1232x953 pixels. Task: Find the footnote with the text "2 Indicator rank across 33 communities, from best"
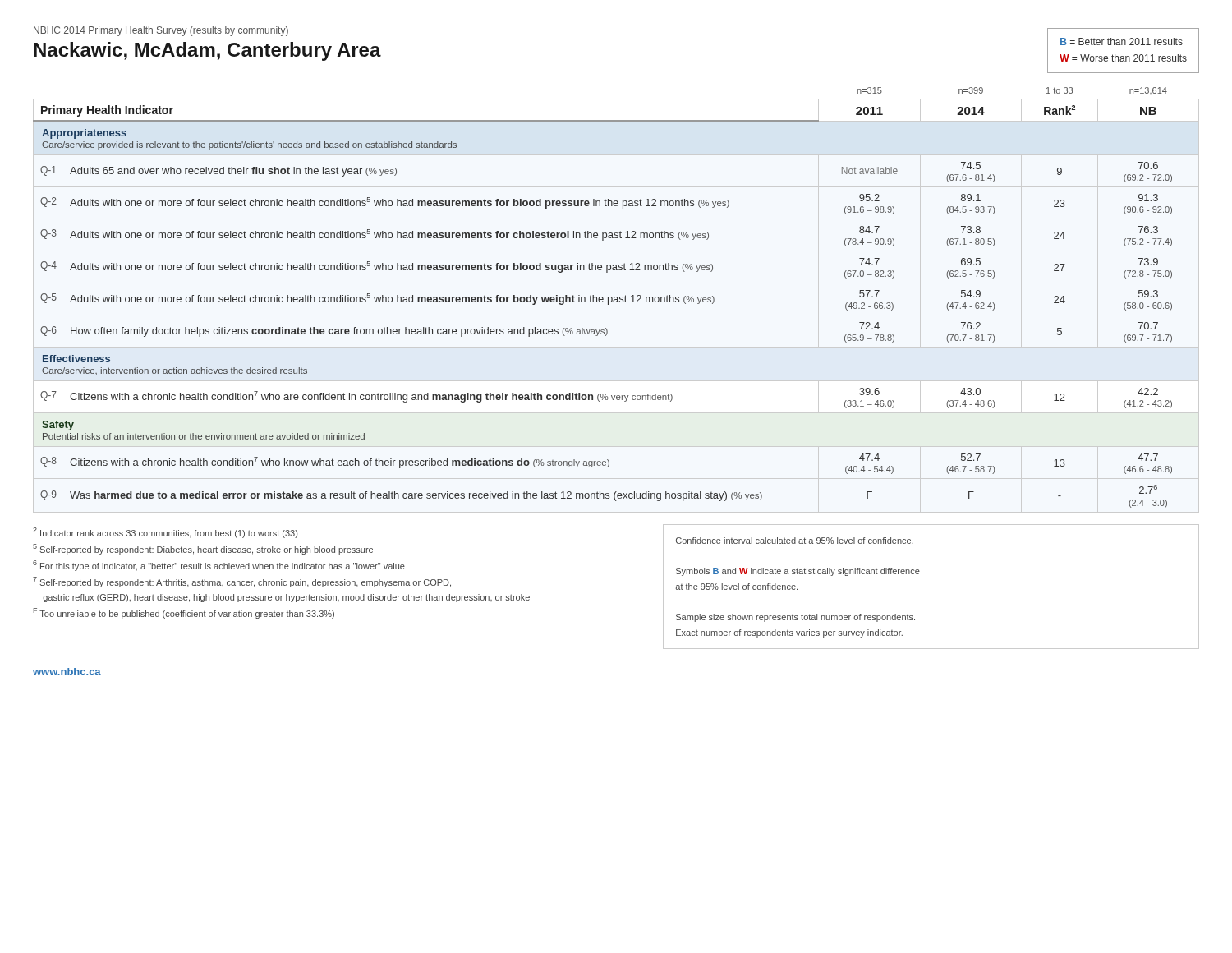click(281, 572)
